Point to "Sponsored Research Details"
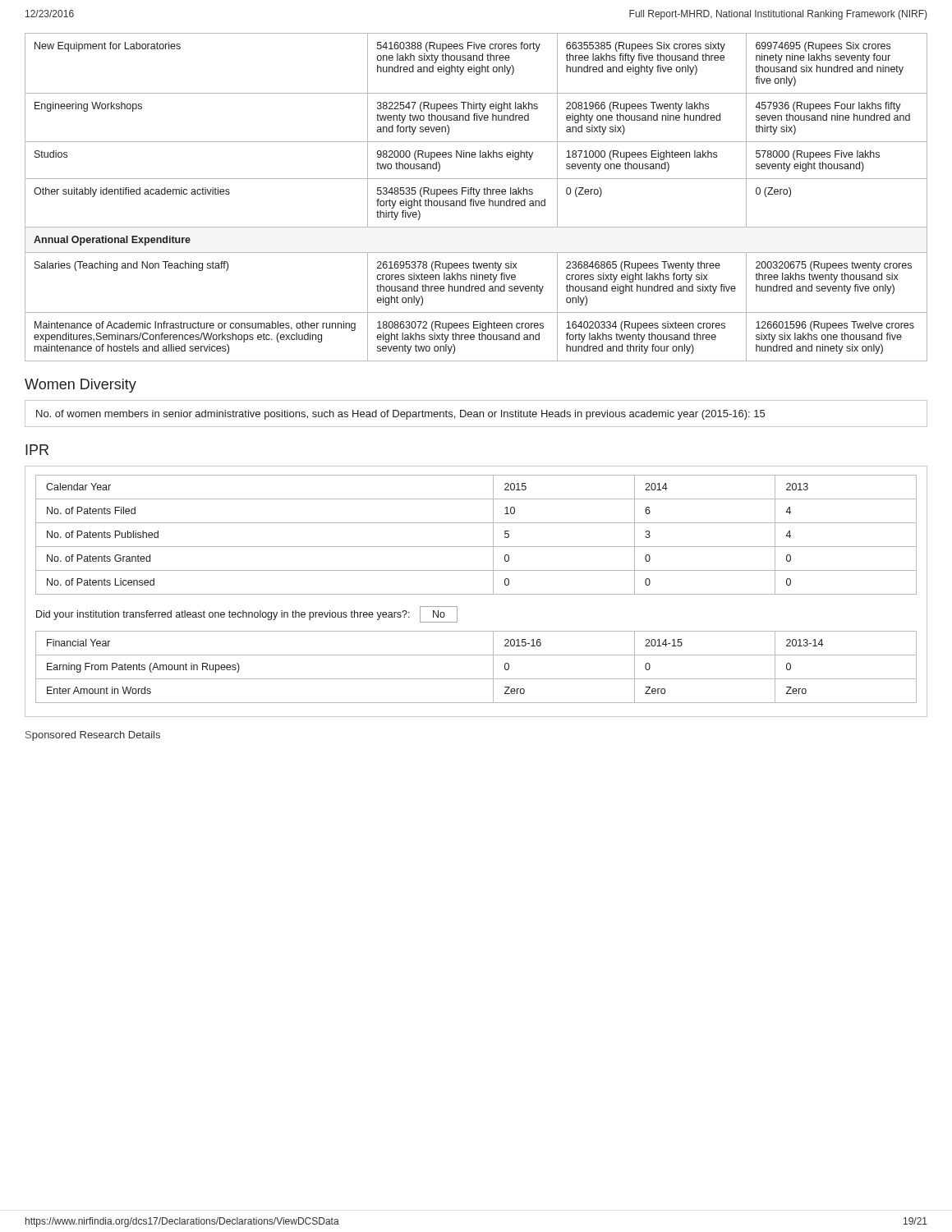The height and width of the screenshot is (1232, 952). [93, 735]
